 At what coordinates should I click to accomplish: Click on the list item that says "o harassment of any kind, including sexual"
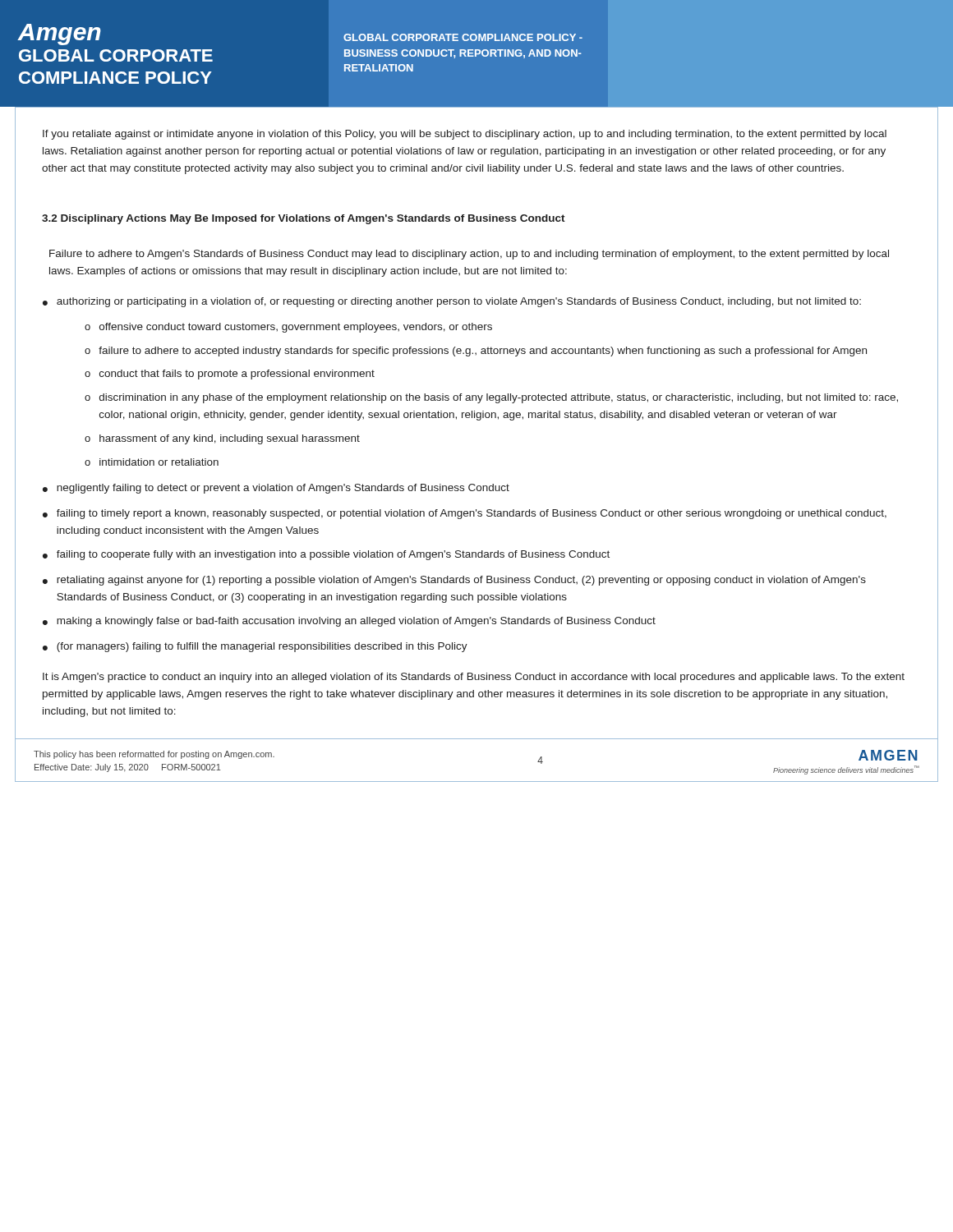pyautogui.click(x=222, y=439)
